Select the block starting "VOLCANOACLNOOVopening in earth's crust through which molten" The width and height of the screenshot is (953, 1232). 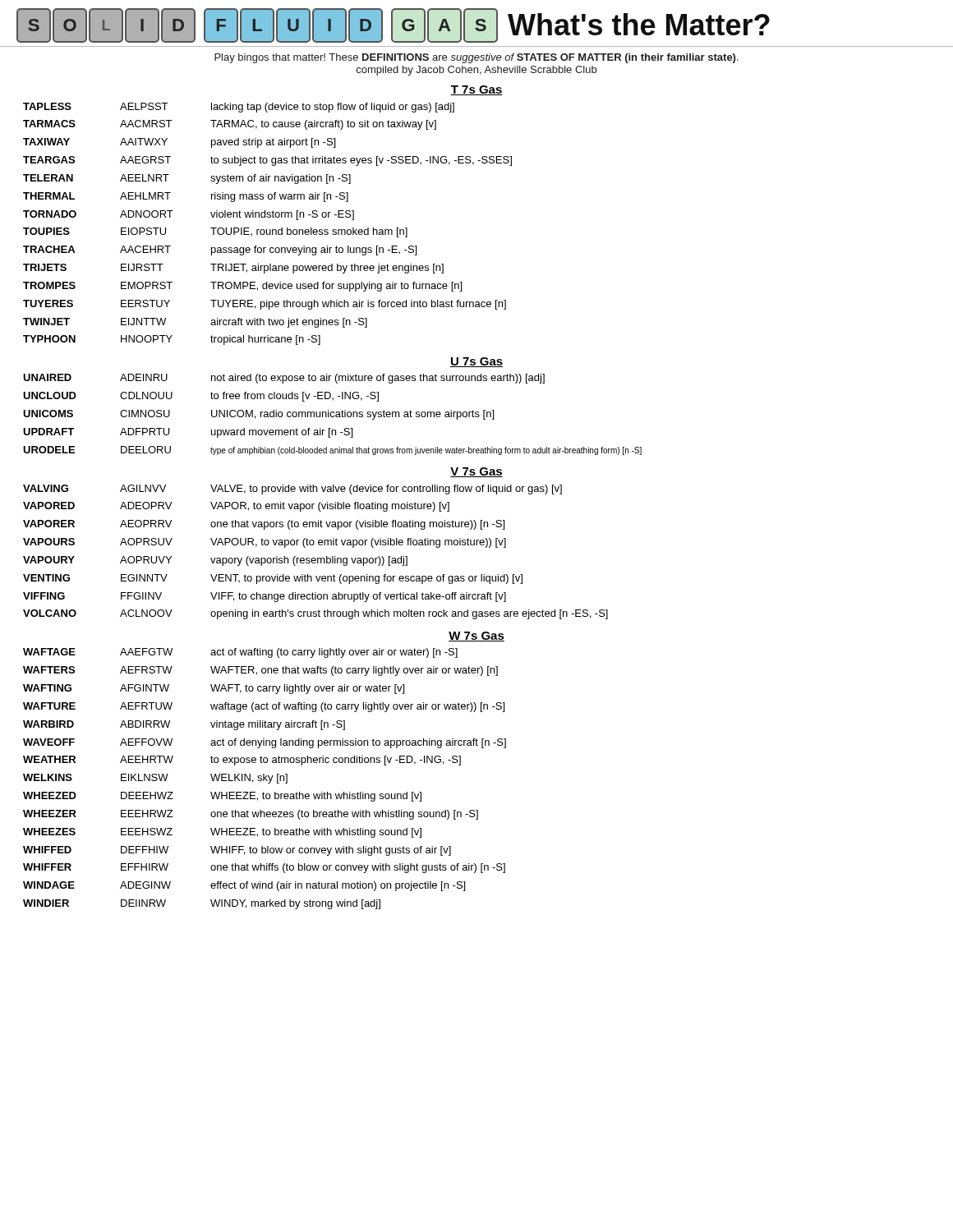[x=476, y=614]
